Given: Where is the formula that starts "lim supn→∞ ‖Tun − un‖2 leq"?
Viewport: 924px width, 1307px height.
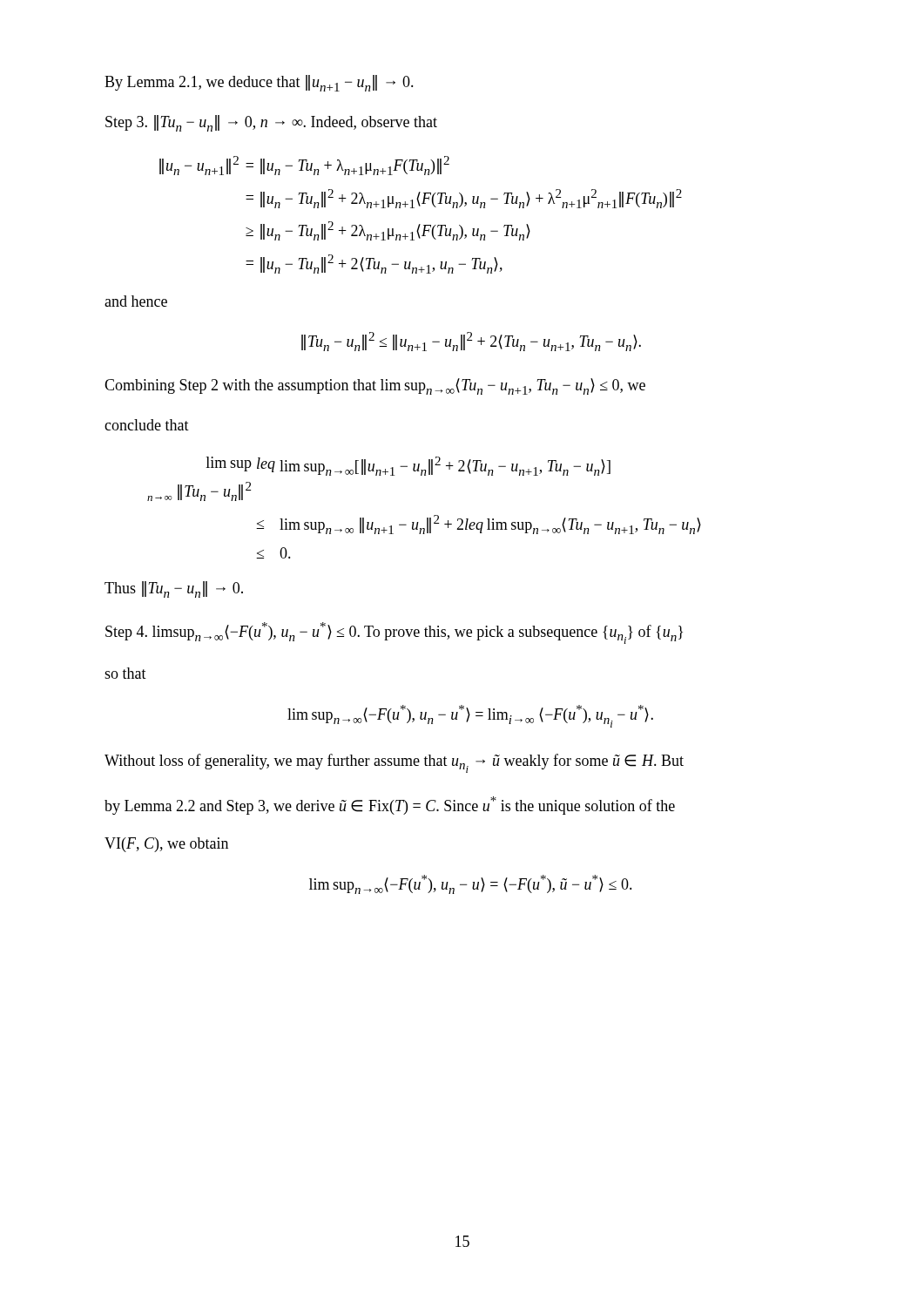Looking at the screenshot, I should [x=421, y=509].
